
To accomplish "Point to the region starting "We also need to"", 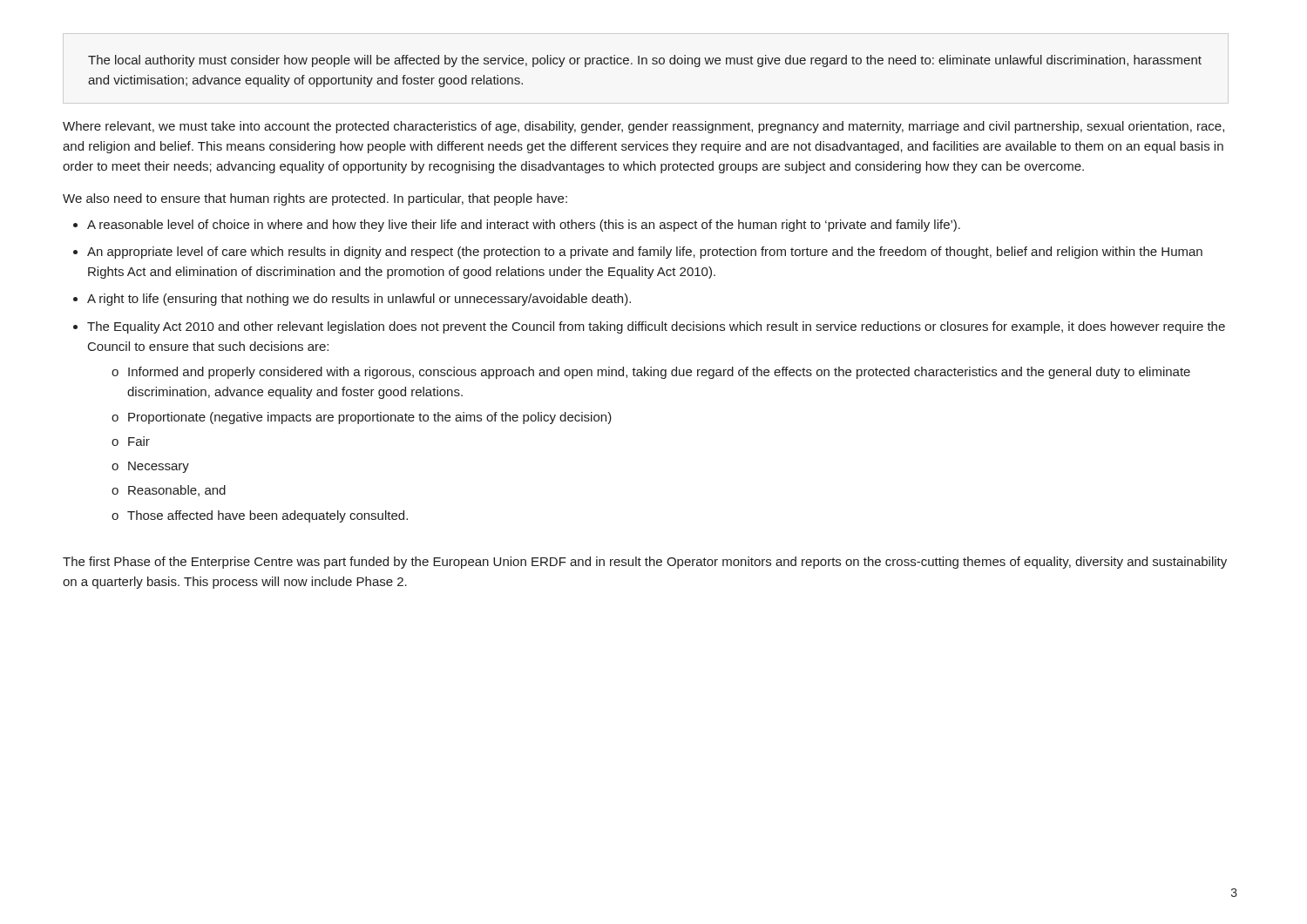I will tap(315, 199).
